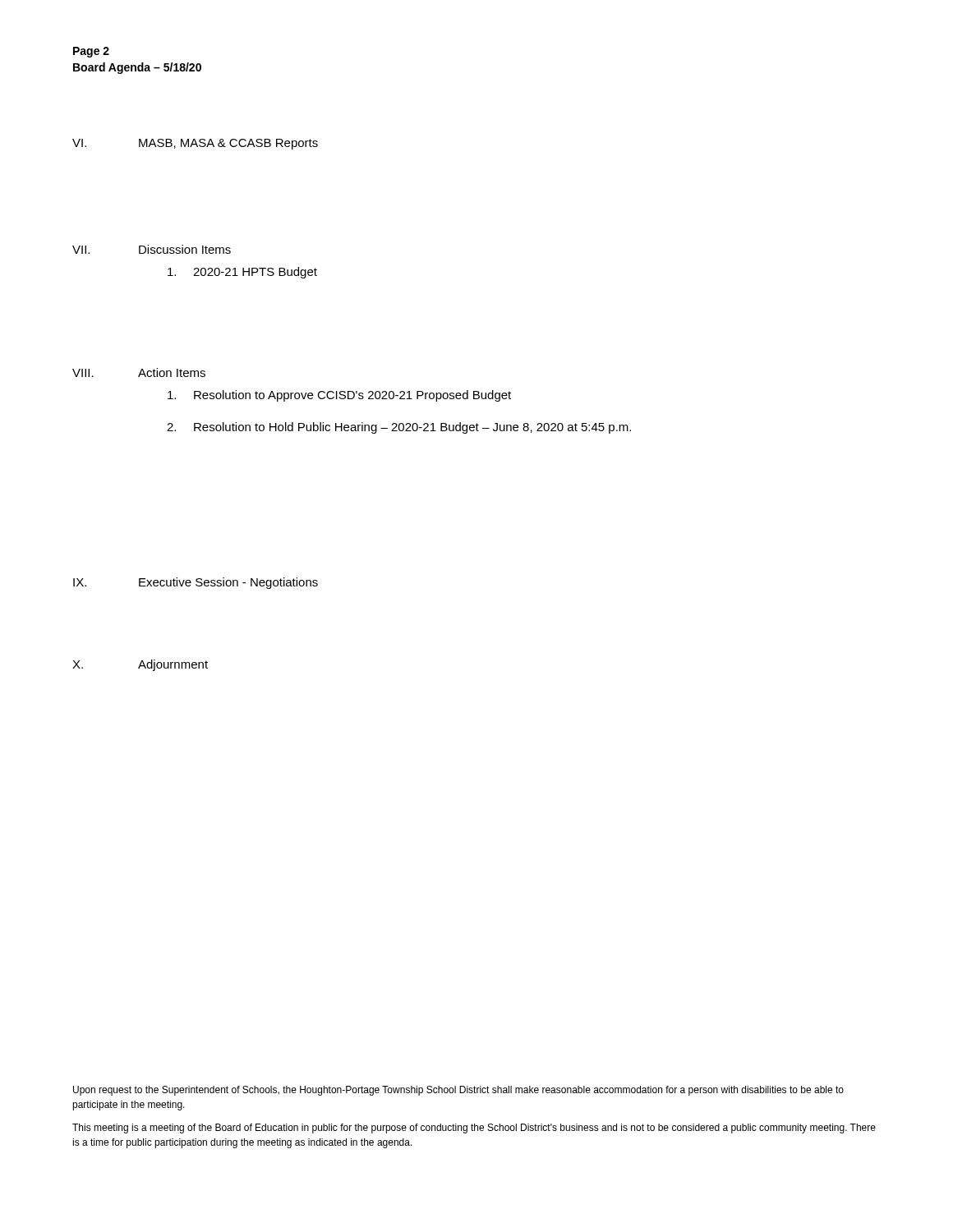Find "VIII. Action Items" on this page
Viewport: 953px width, 1232px height.
tap(139, 372)
